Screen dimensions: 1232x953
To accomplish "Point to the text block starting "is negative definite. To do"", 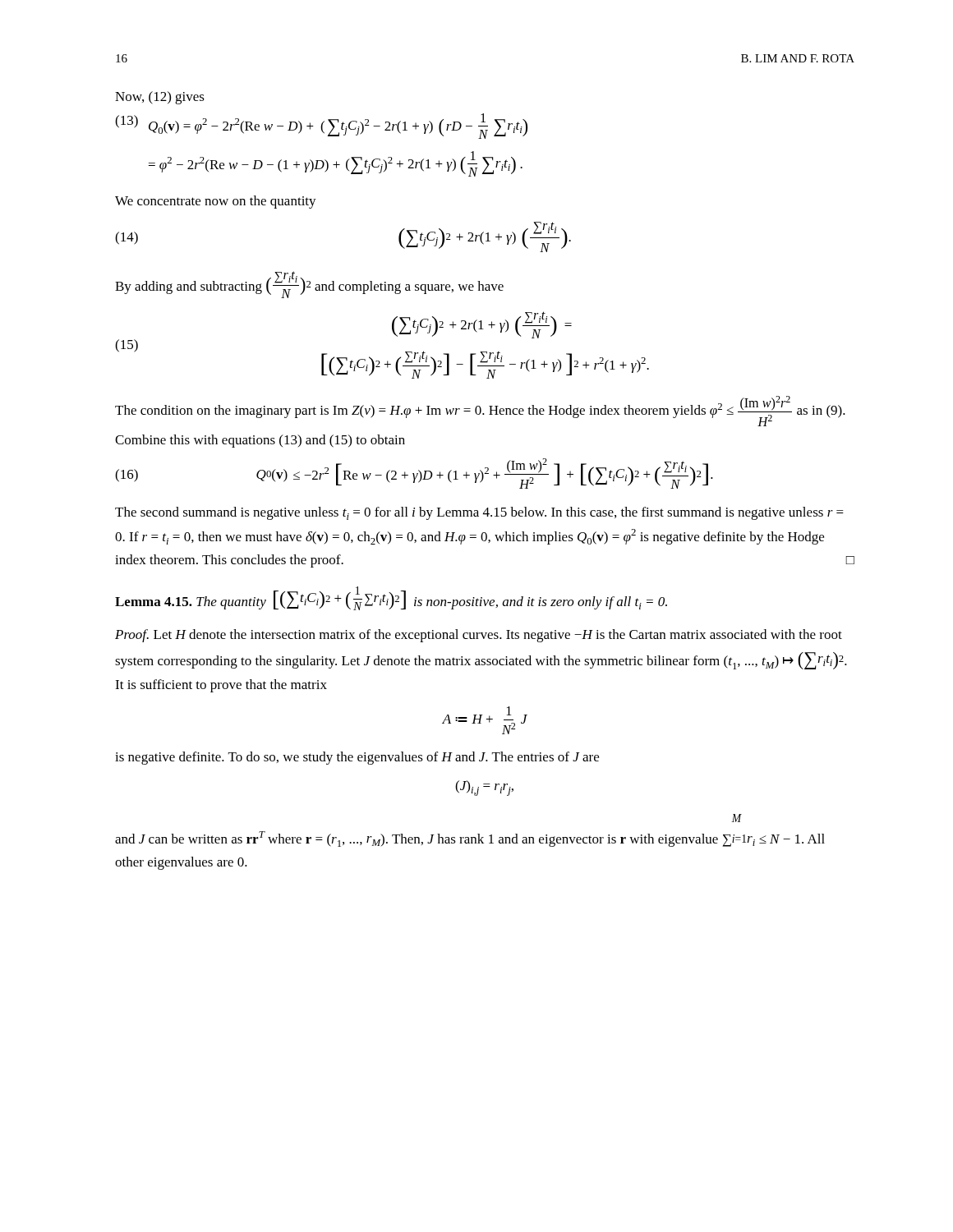I will tap(357, 757).
